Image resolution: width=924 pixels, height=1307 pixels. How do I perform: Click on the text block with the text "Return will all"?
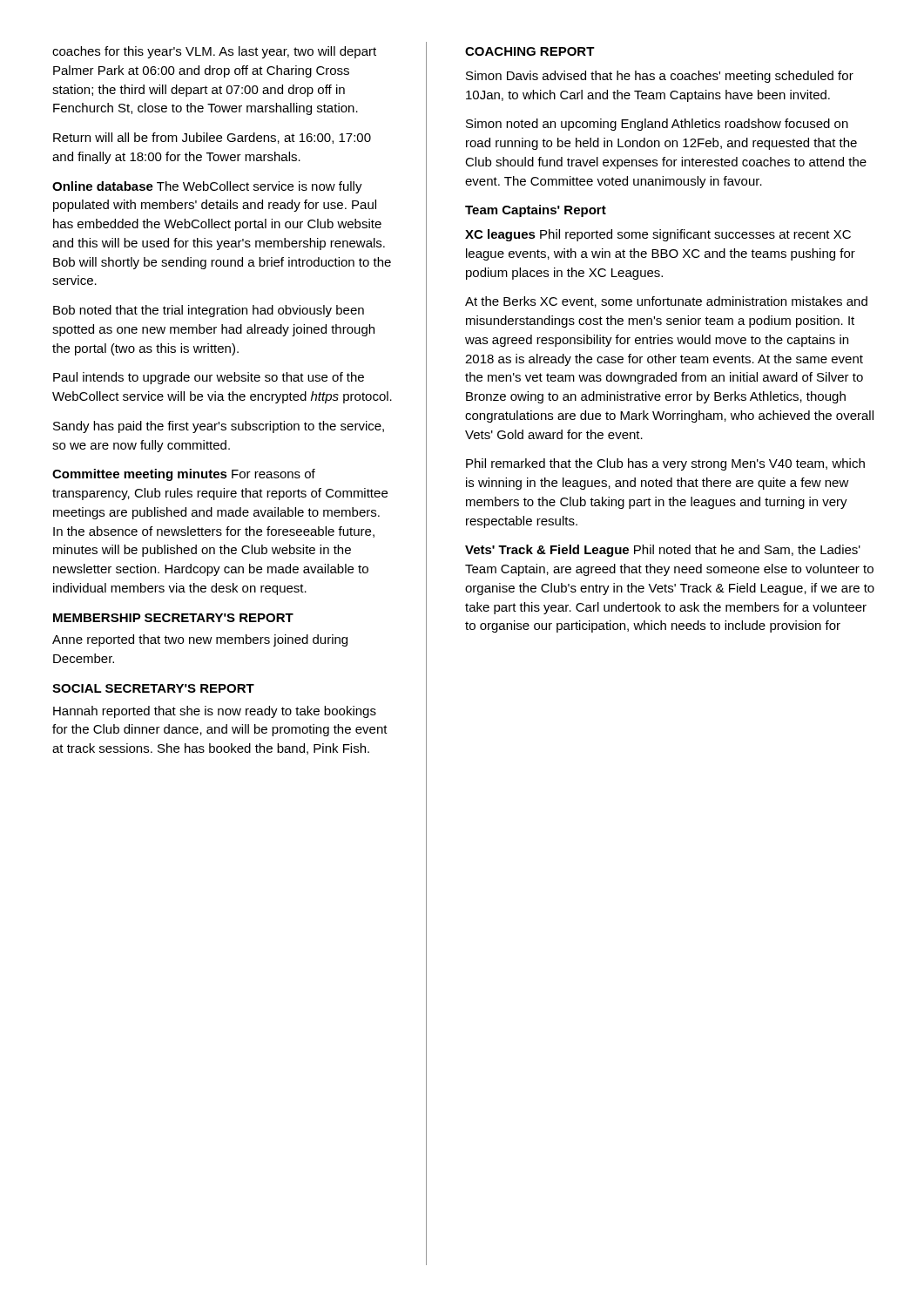tap(223, 147)
